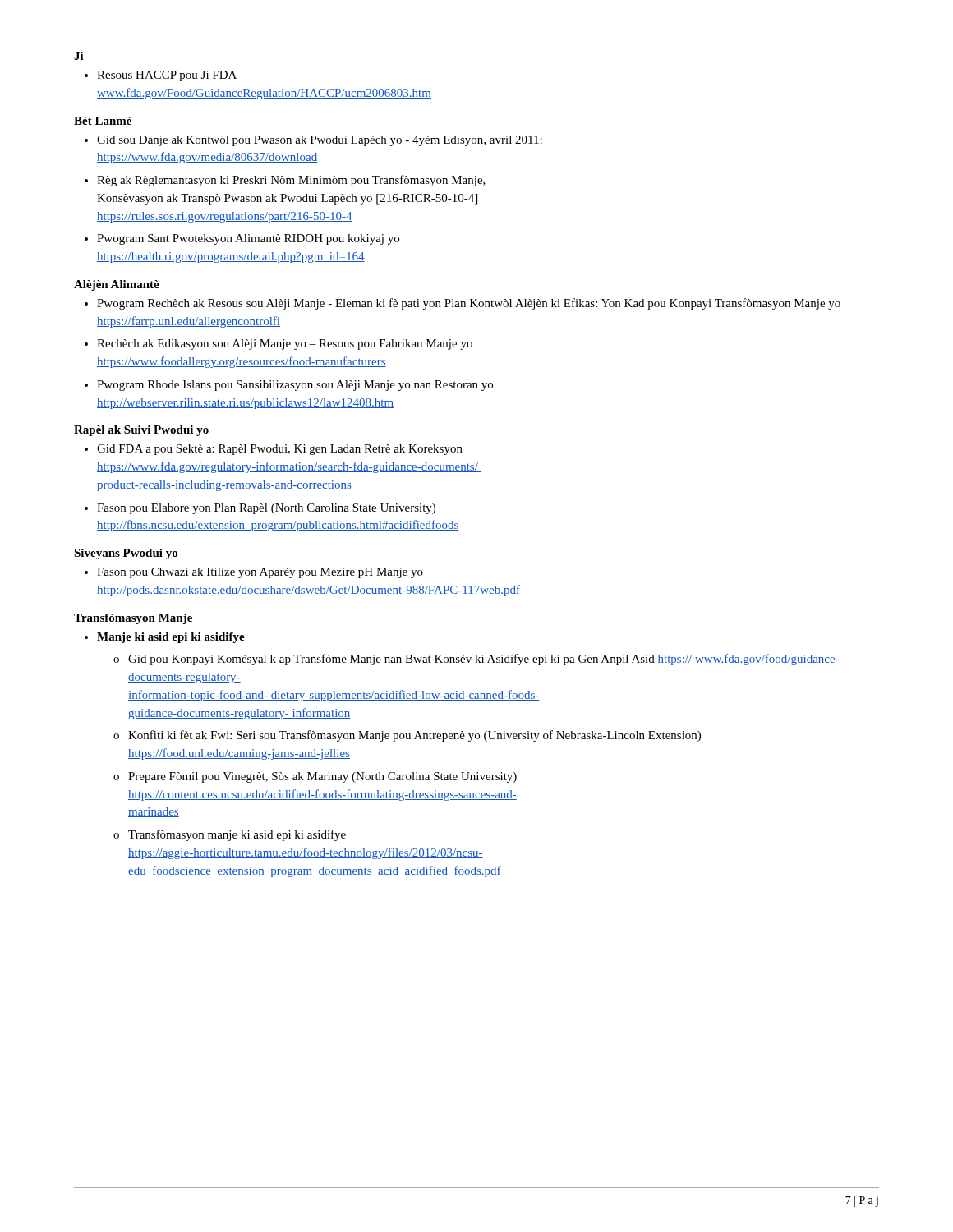Navigate to the passage starting "Manje ki asid epi ki asidifye o"
The image size is (953, 1232).
coord(171,638)
